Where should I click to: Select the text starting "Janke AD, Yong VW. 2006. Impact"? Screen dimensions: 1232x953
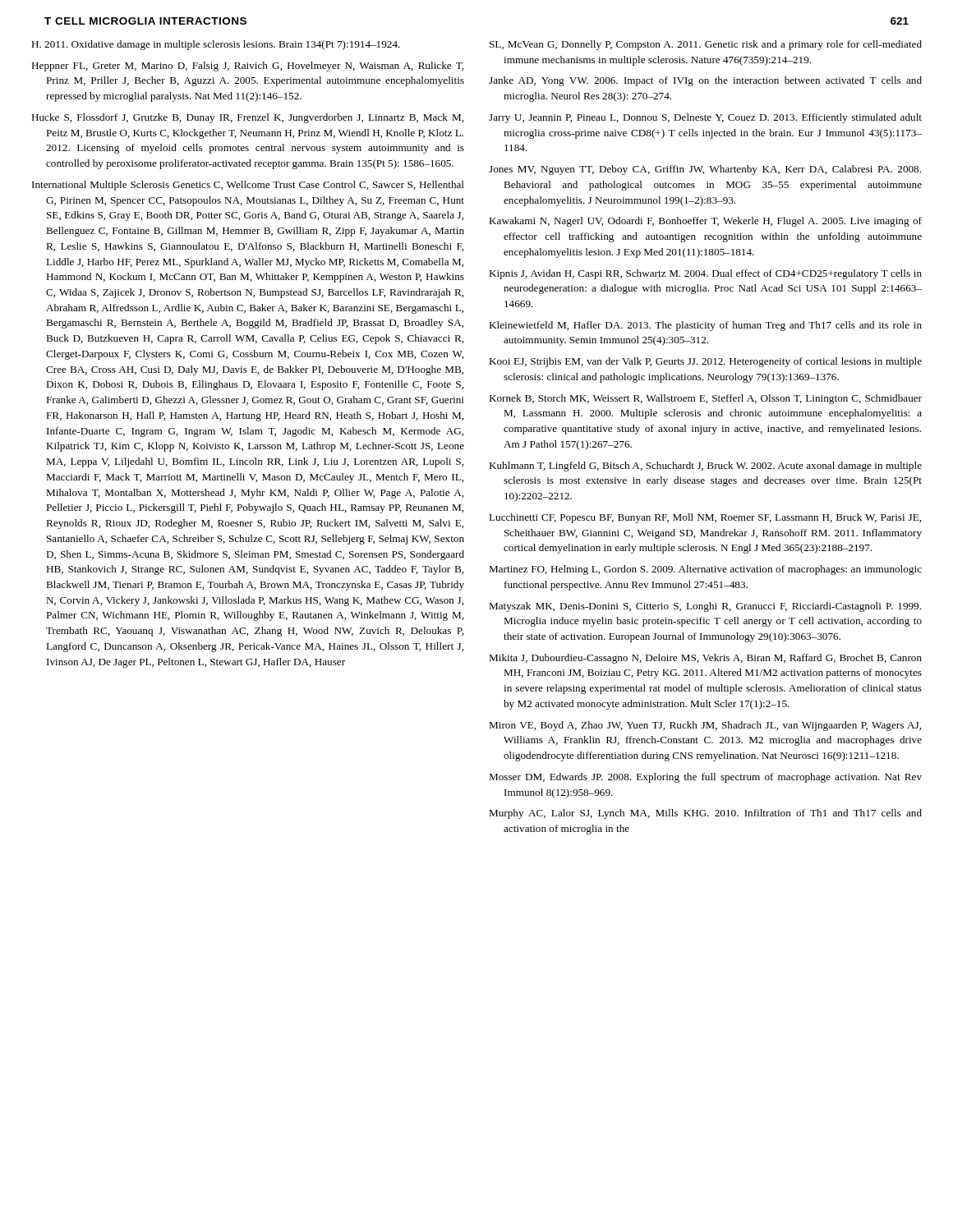point(705,88)
